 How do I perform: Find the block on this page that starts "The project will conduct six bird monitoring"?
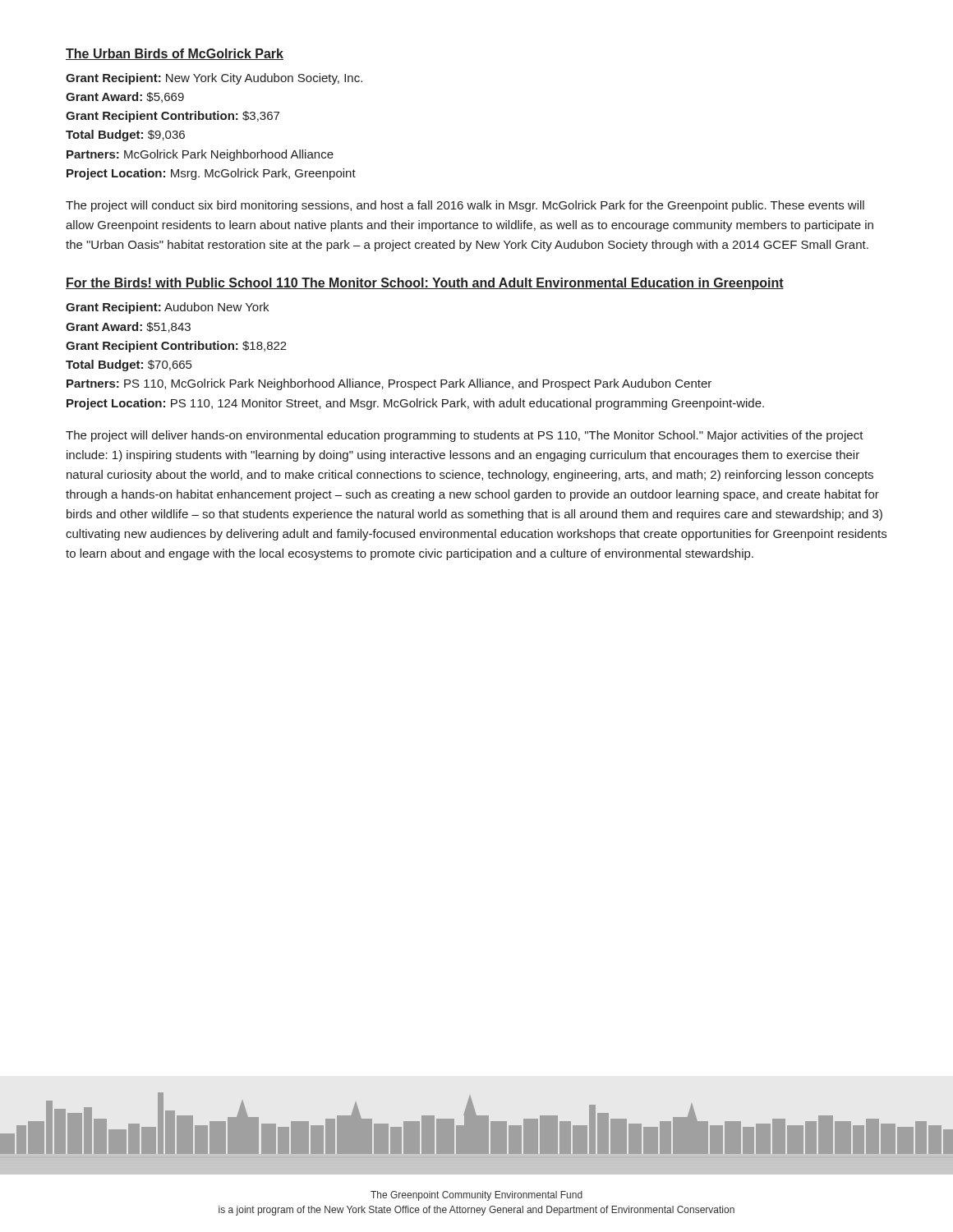[x=470, y=225]
